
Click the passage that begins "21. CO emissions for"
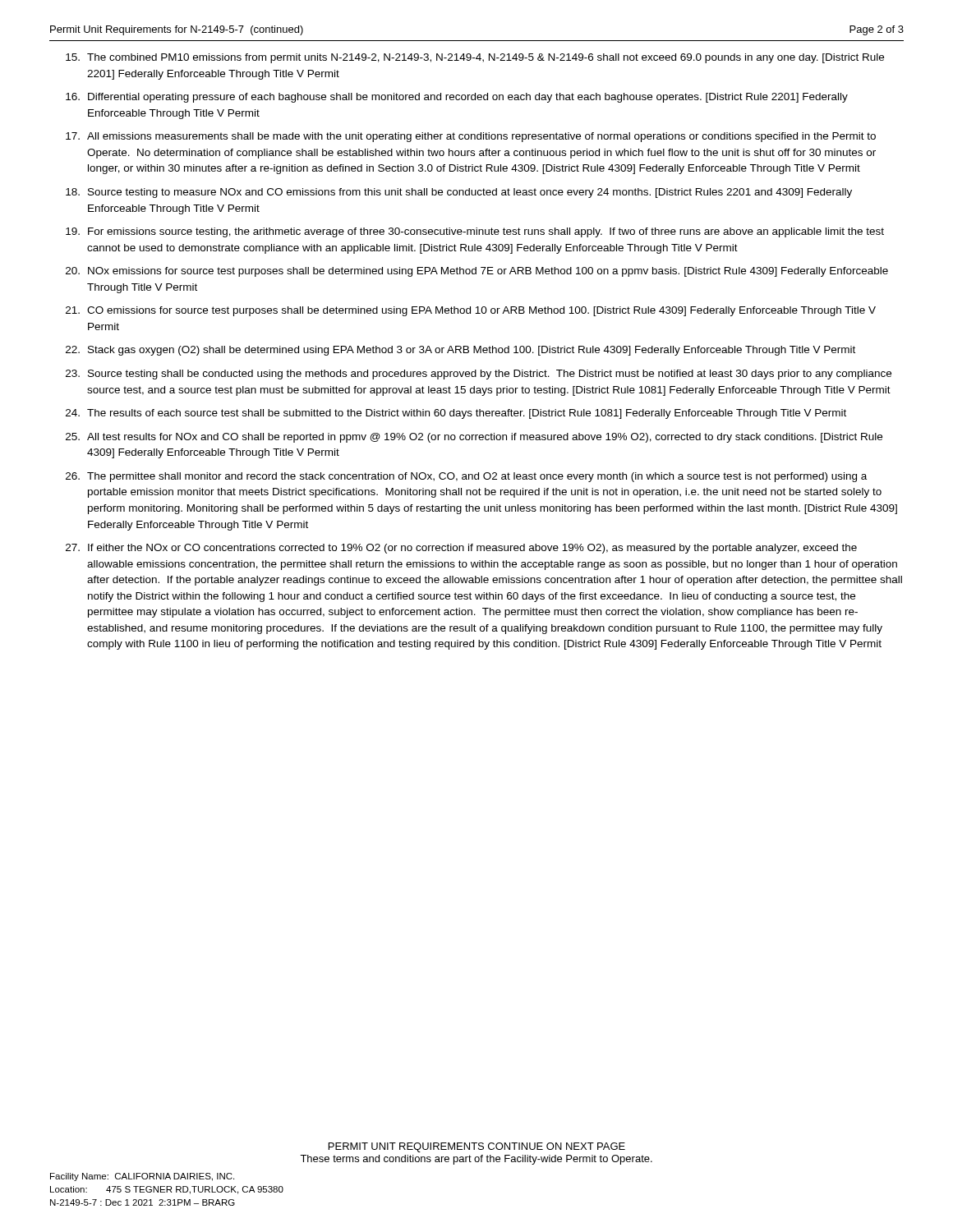click(x=476, y=319)
